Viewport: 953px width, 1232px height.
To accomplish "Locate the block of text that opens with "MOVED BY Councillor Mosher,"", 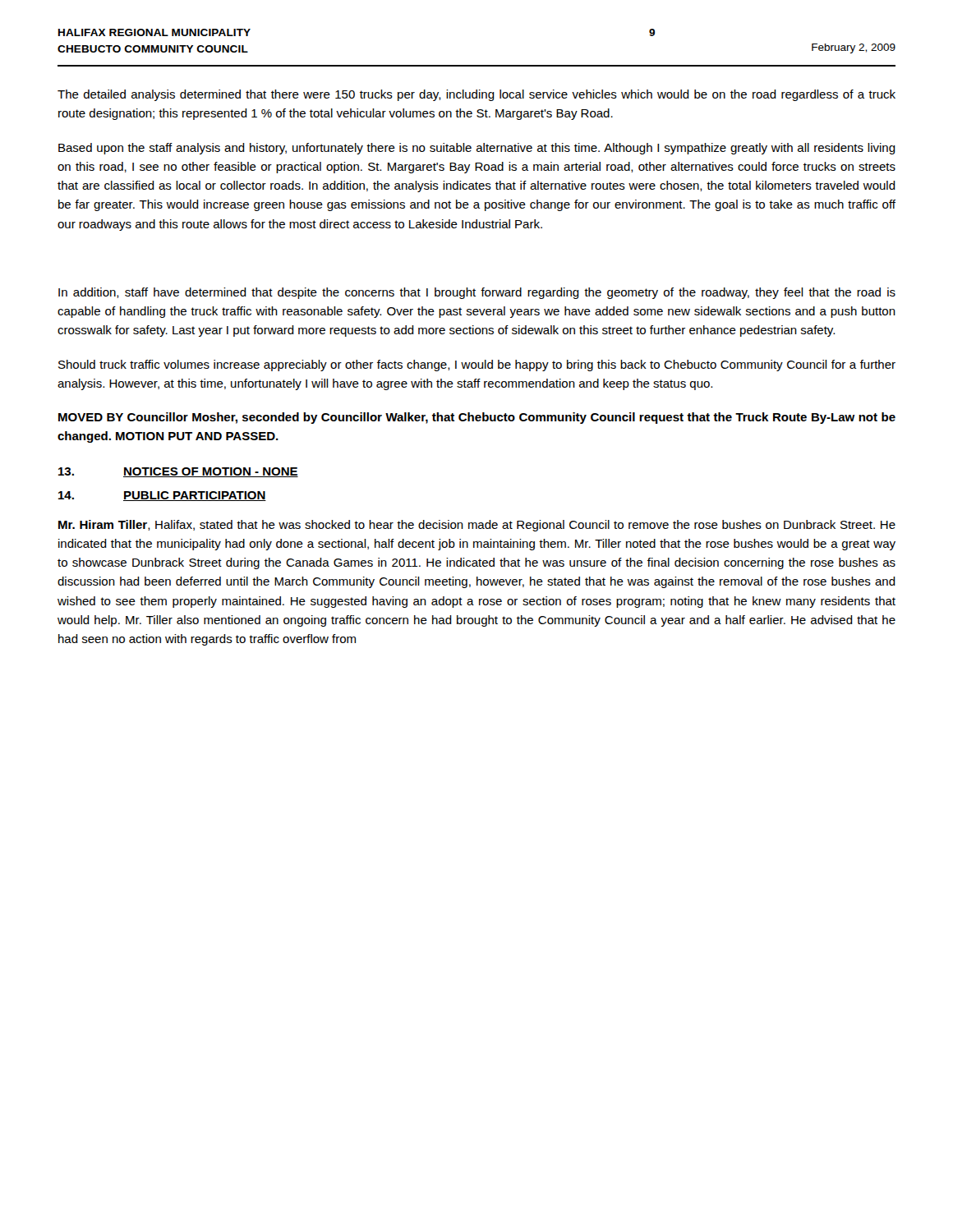I will [x=476, y=427].
